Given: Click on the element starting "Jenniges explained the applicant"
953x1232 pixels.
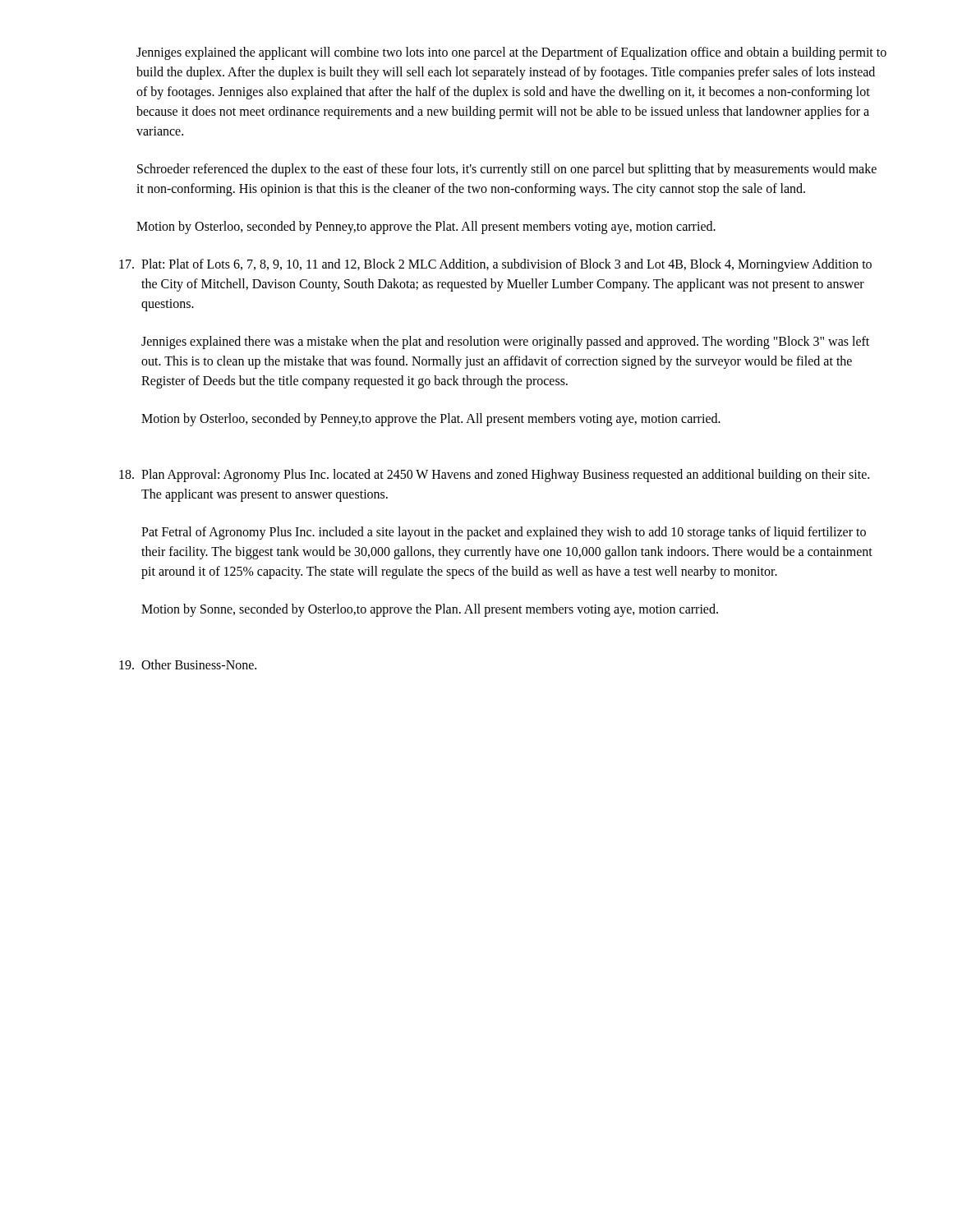Looking at the screenshot, I should coord(512,92).
